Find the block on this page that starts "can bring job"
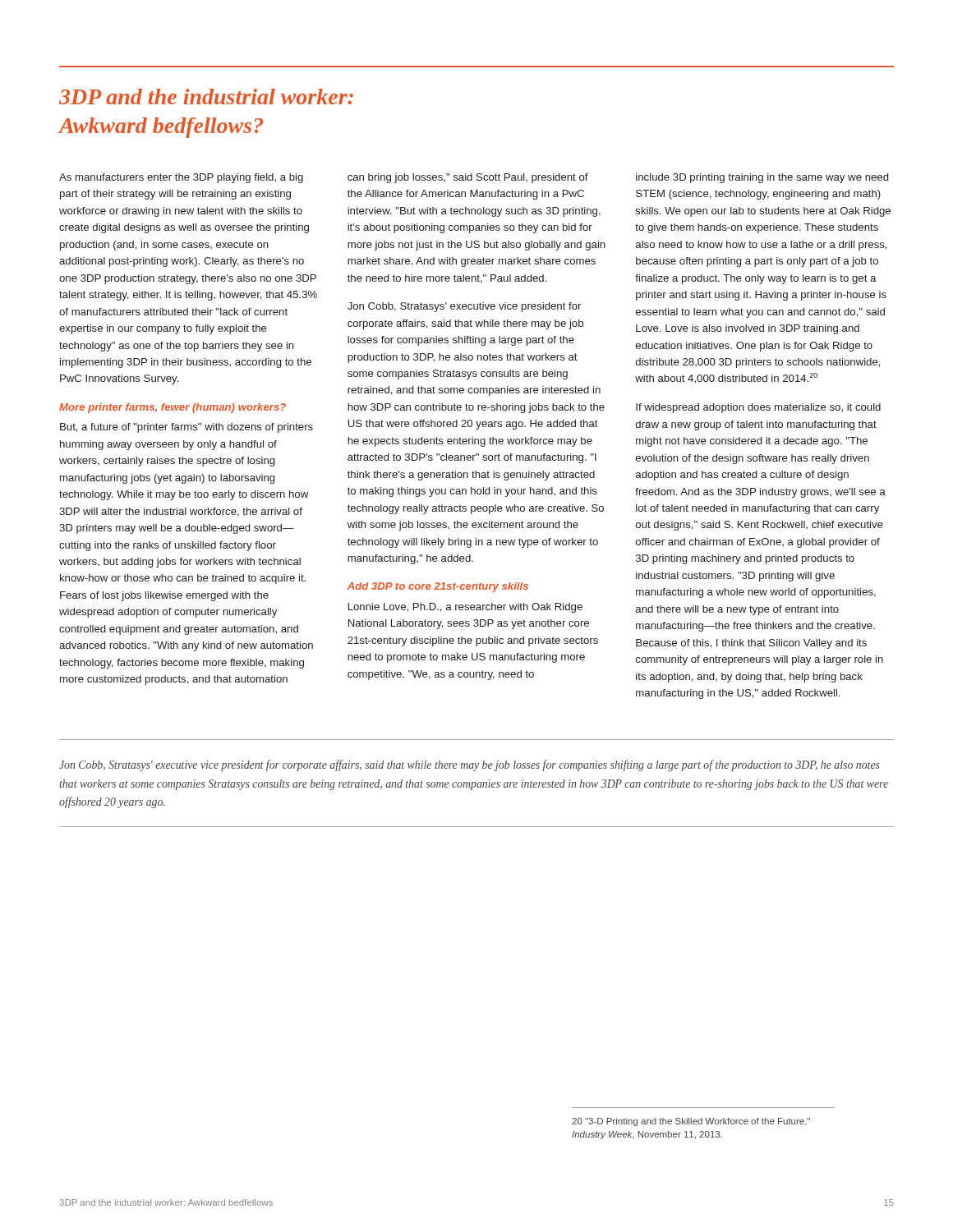 476,426
